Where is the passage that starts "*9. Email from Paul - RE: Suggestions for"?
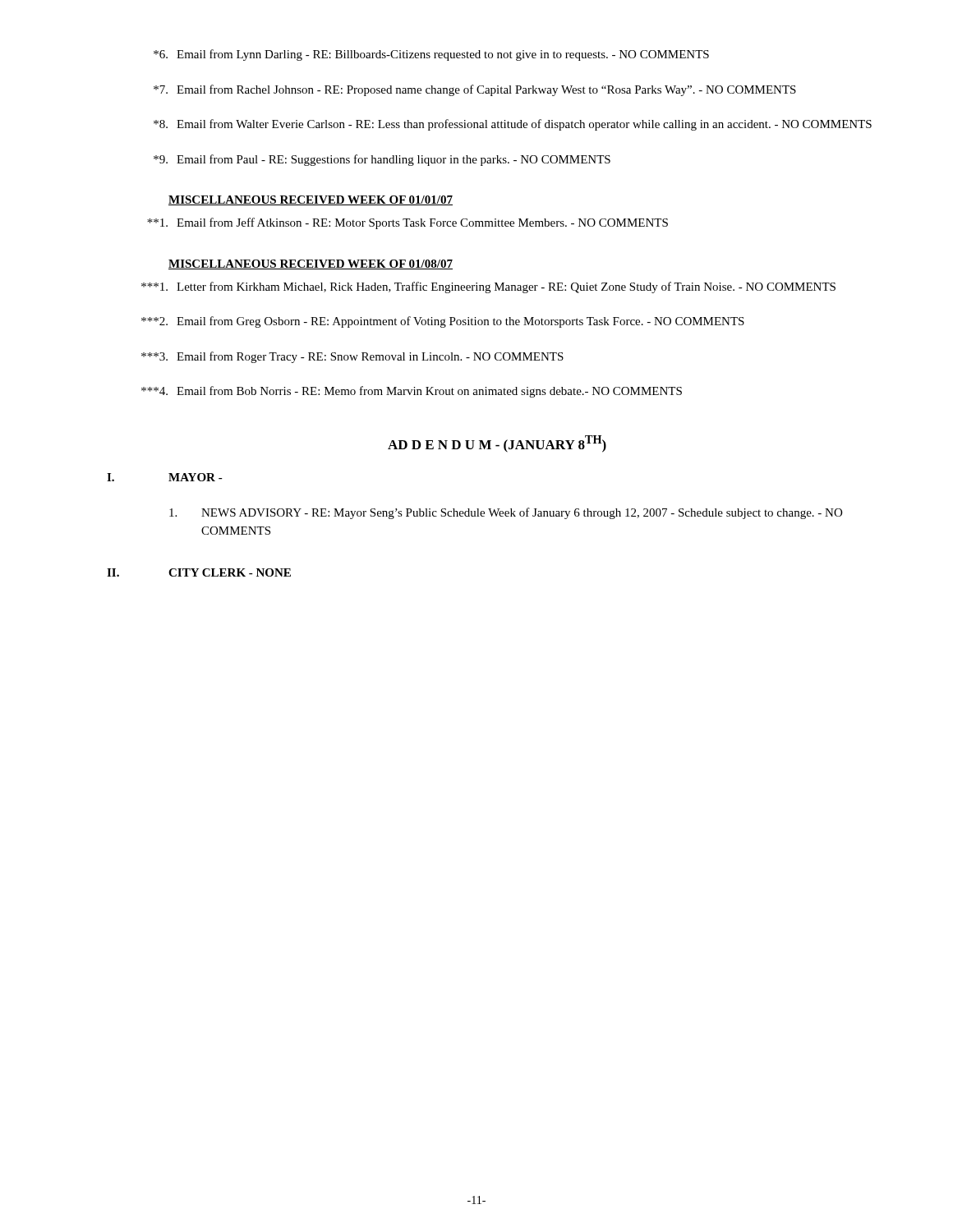 click(497, 159)
